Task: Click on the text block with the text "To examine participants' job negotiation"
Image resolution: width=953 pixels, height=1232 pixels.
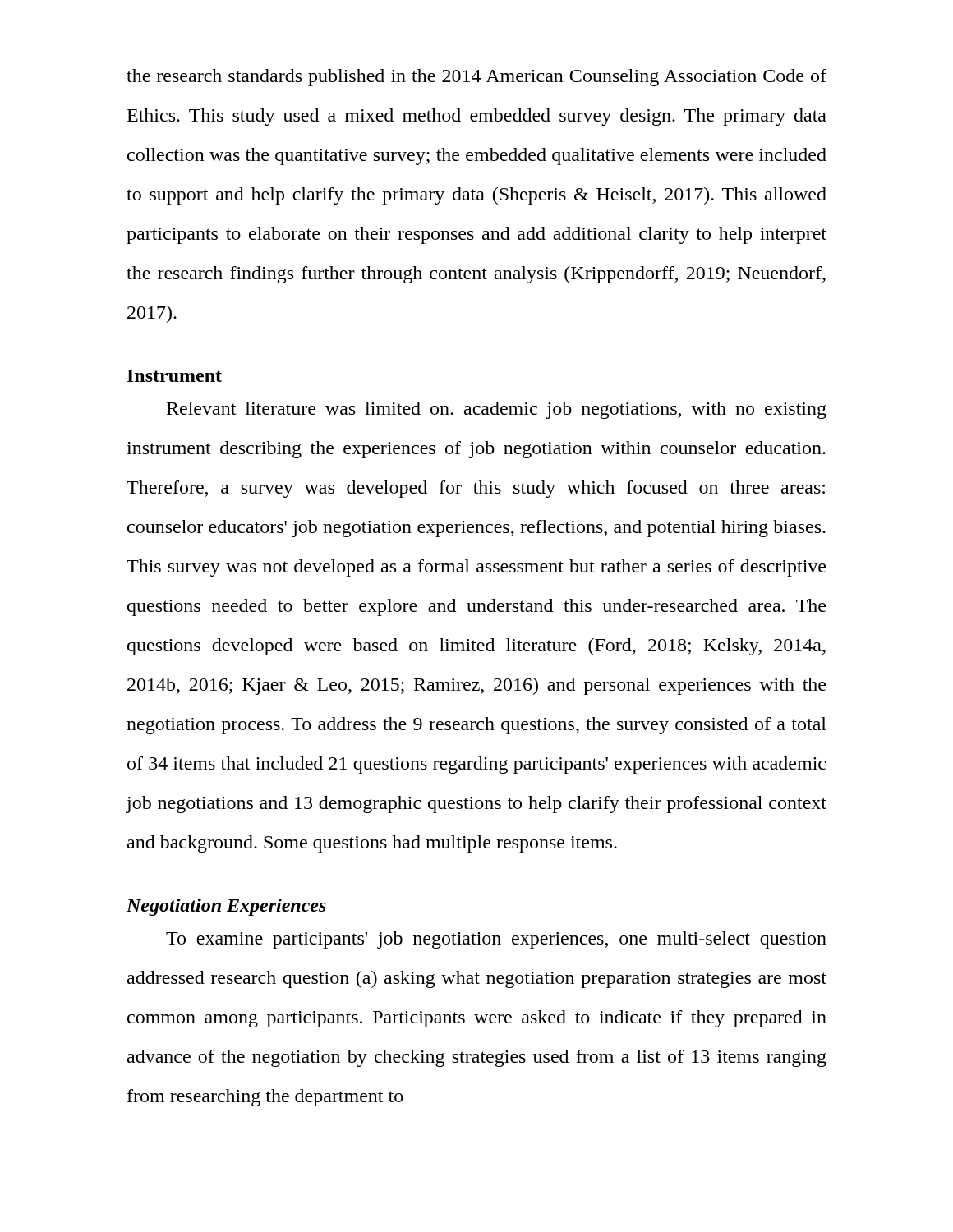Action: (x=476, y=1017)
